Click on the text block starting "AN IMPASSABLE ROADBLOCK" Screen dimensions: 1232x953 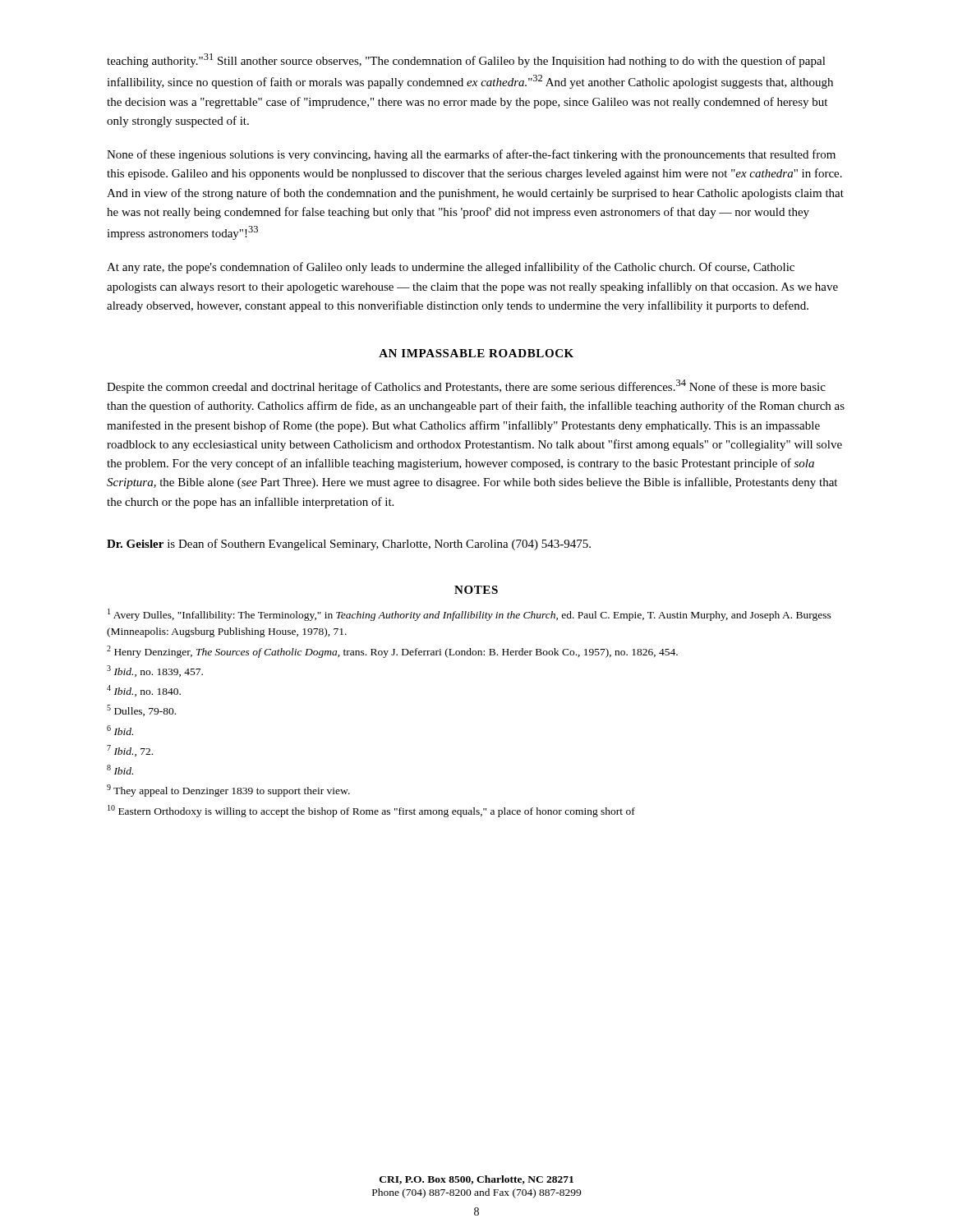[476, 353]
